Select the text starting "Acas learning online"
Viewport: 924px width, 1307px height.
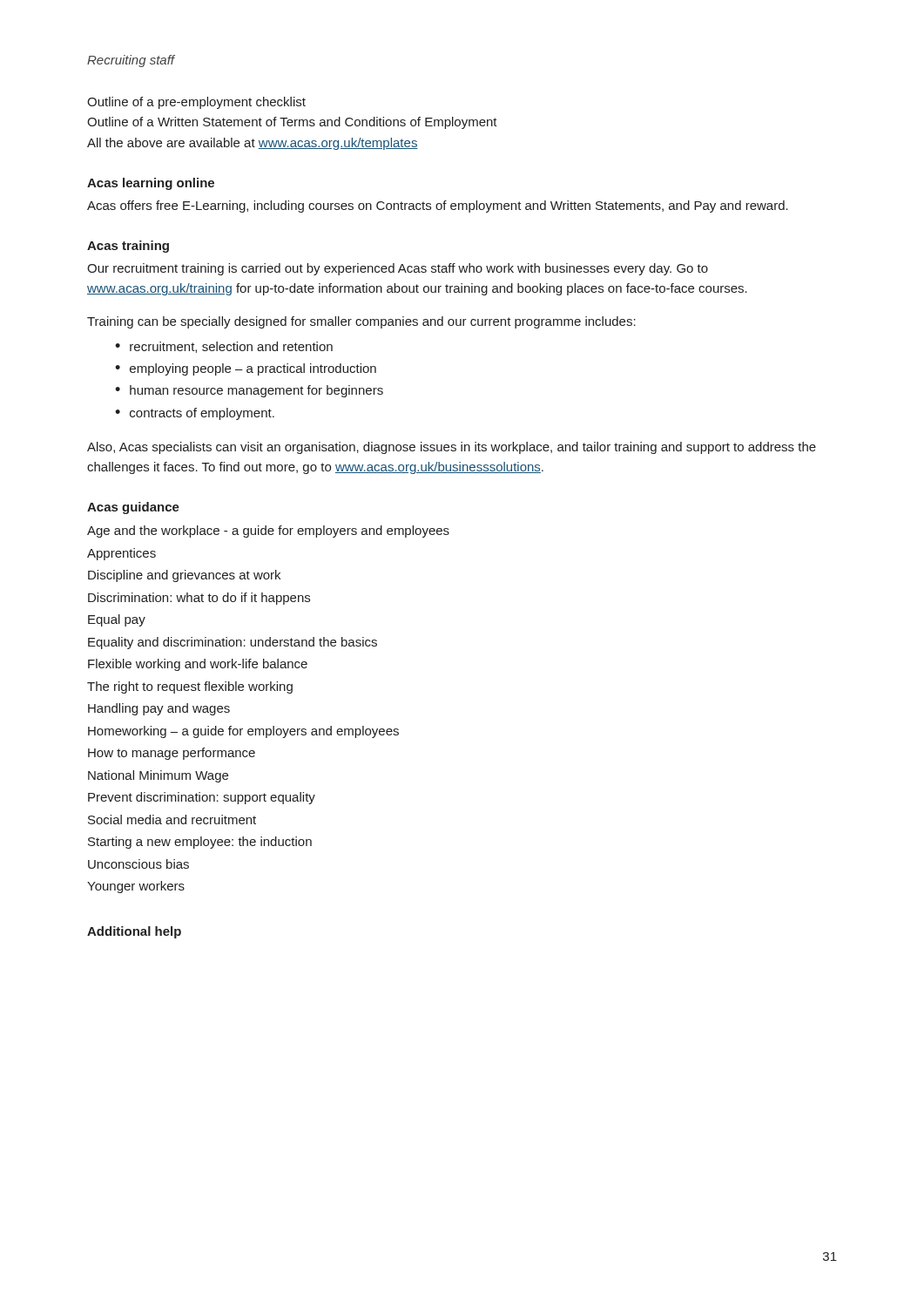(151, 182)
